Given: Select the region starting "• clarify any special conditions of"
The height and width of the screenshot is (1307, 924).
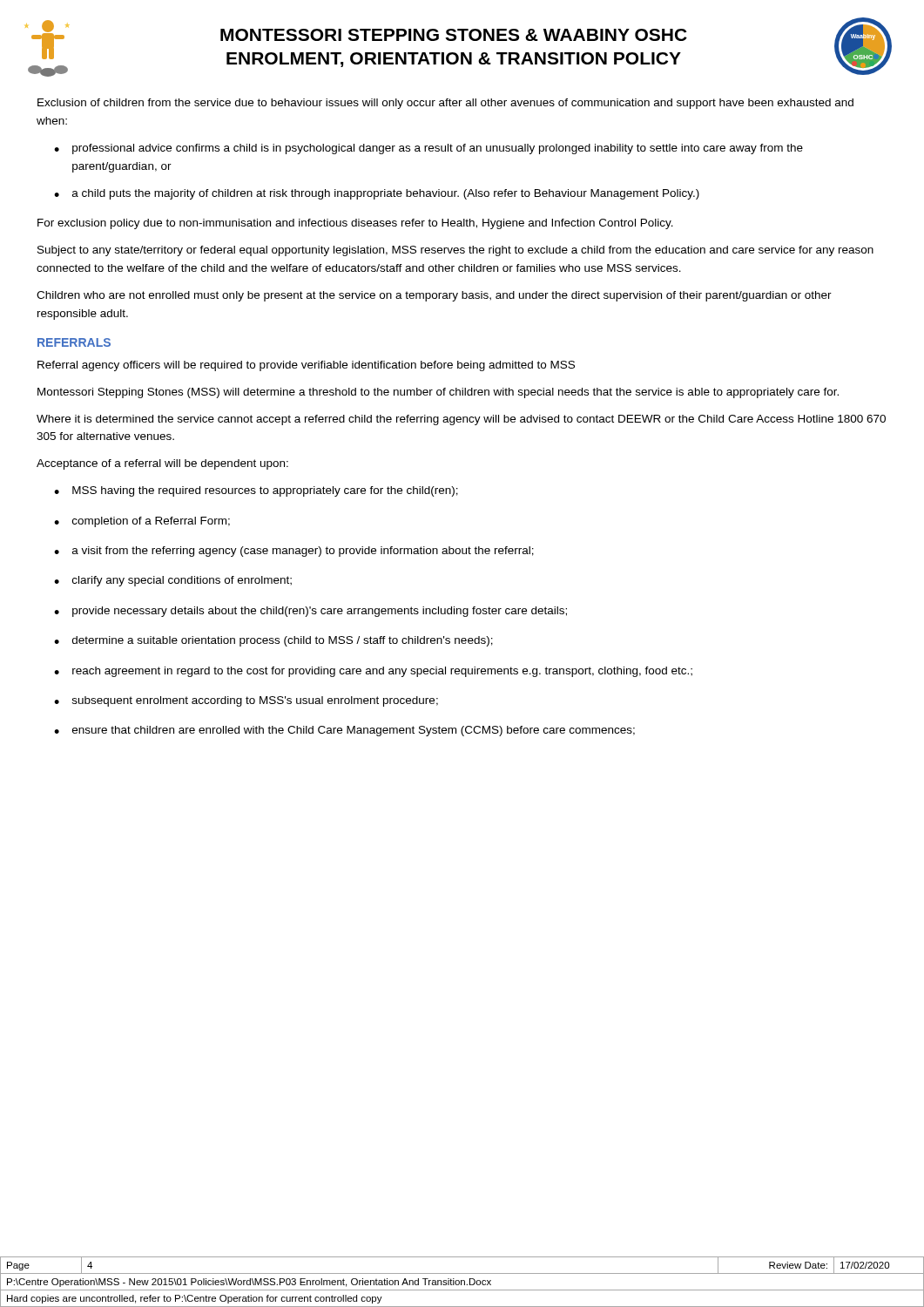Looking at the screenshot, I should point(173,581).
